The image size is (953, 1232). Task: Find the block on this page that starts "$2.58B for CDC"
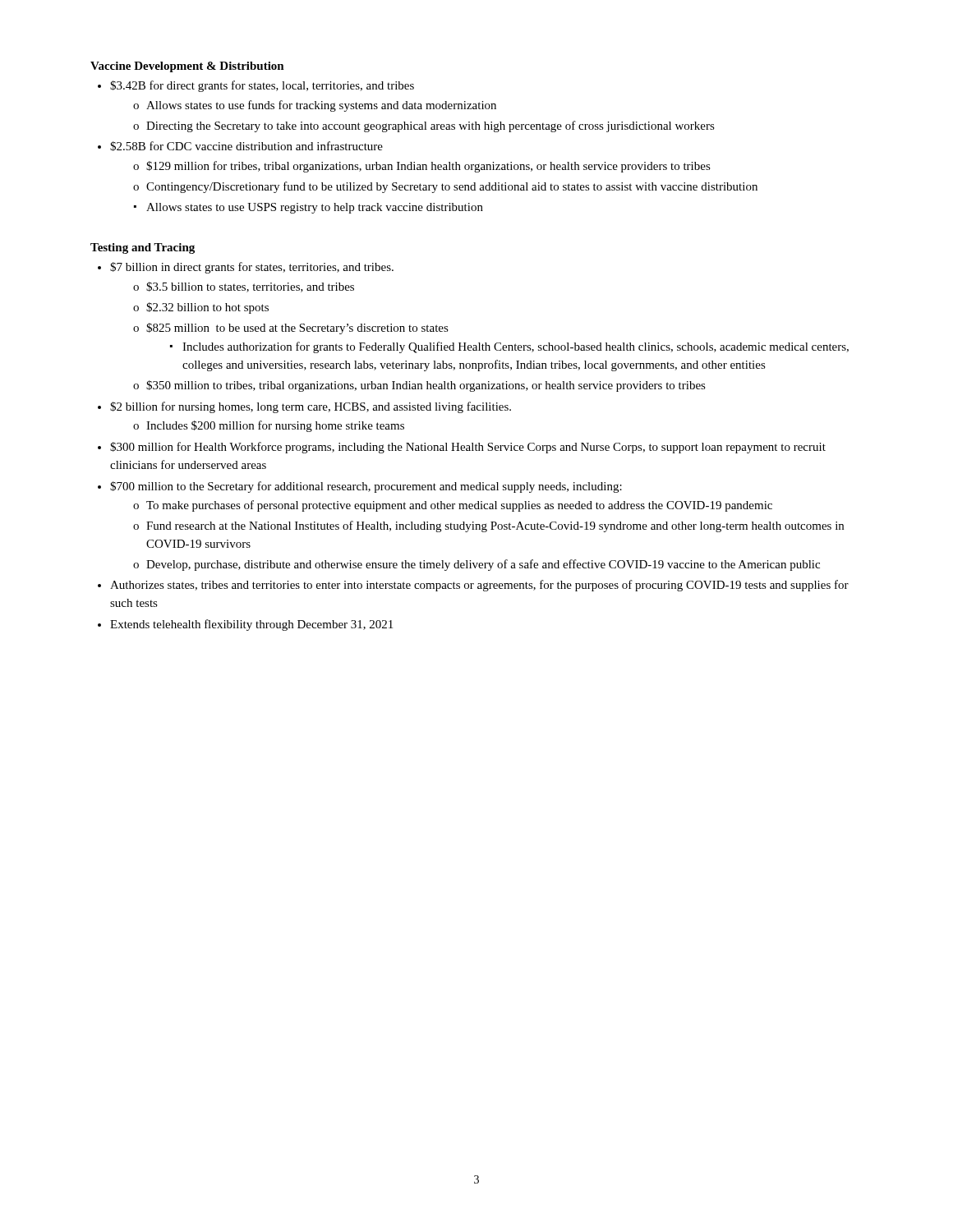(486, 178)
